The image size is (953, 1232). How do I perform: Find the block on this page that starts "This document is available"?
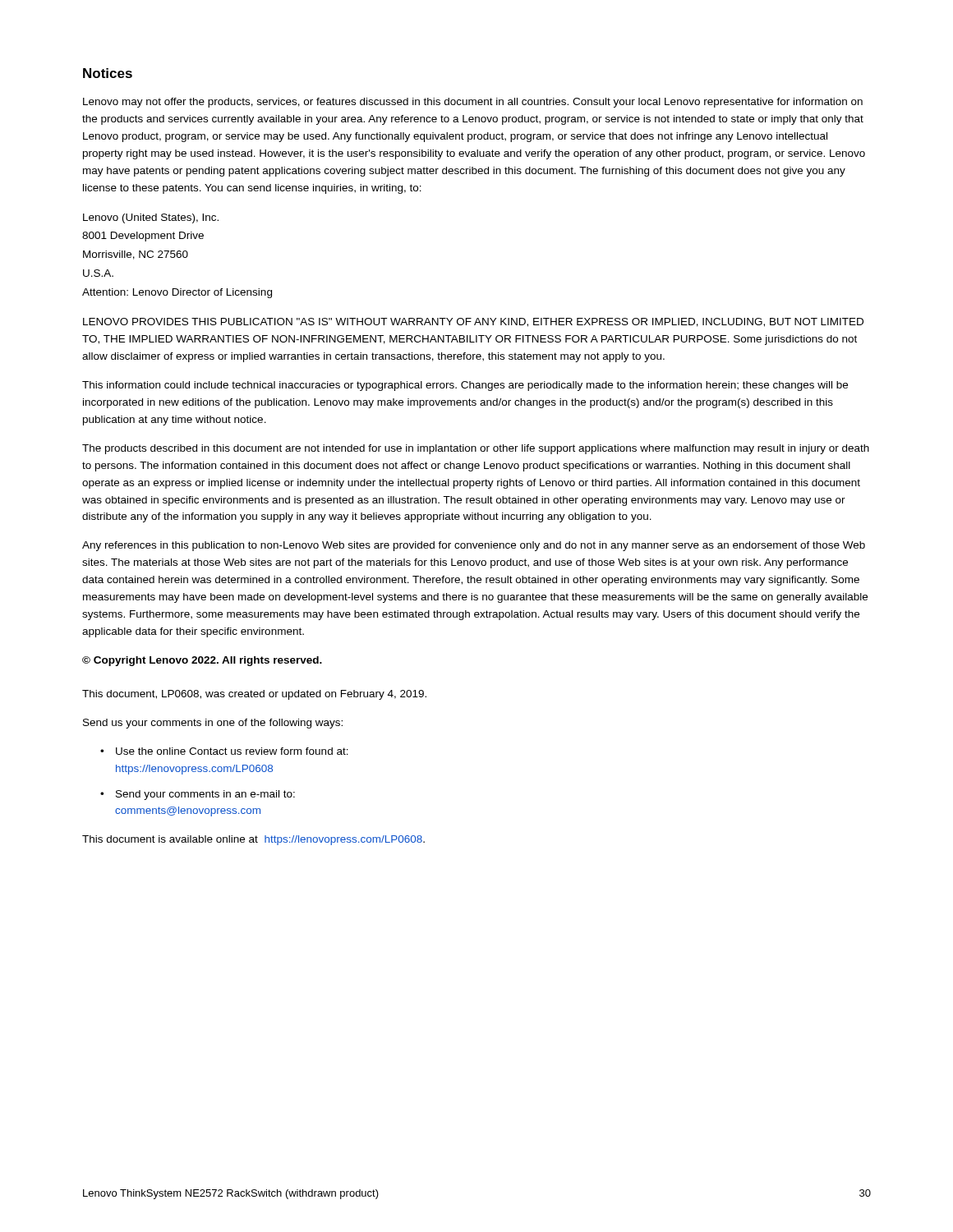pos(254,839)
